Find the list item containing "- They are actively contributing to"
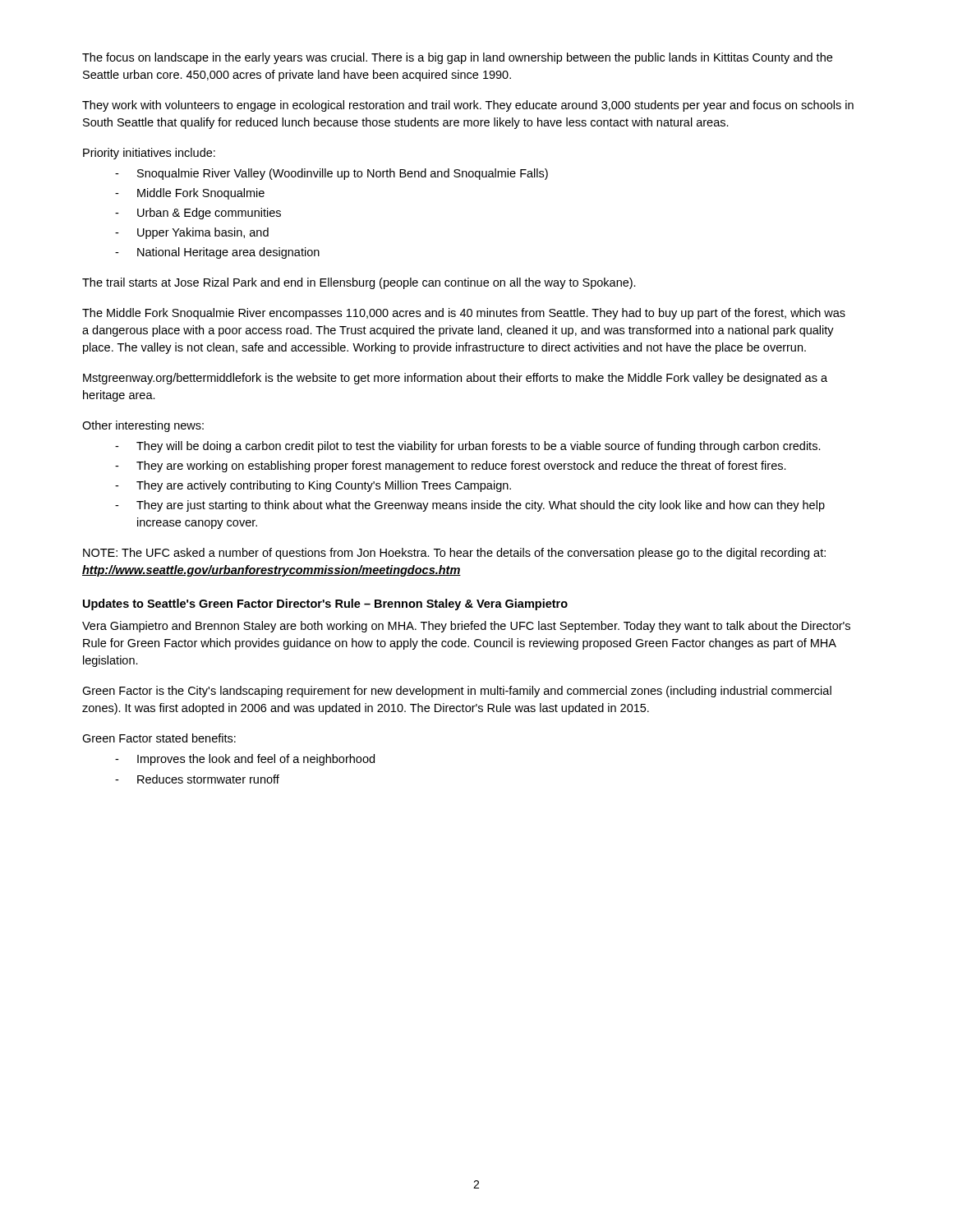Screen dimensions: 1232x953 click(485, 486)
